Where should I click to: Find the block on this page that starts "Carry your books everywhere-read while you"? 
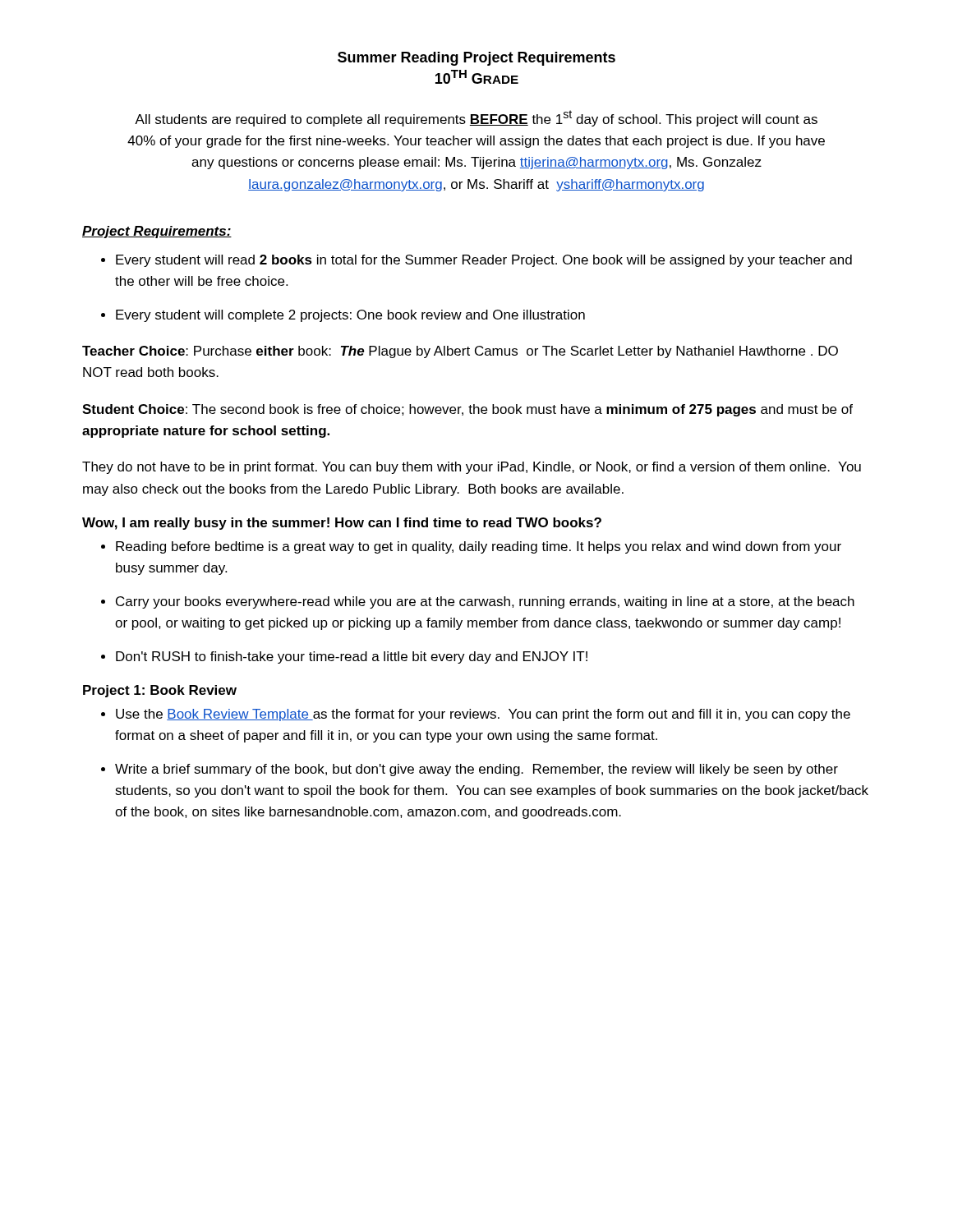point(476,613)
